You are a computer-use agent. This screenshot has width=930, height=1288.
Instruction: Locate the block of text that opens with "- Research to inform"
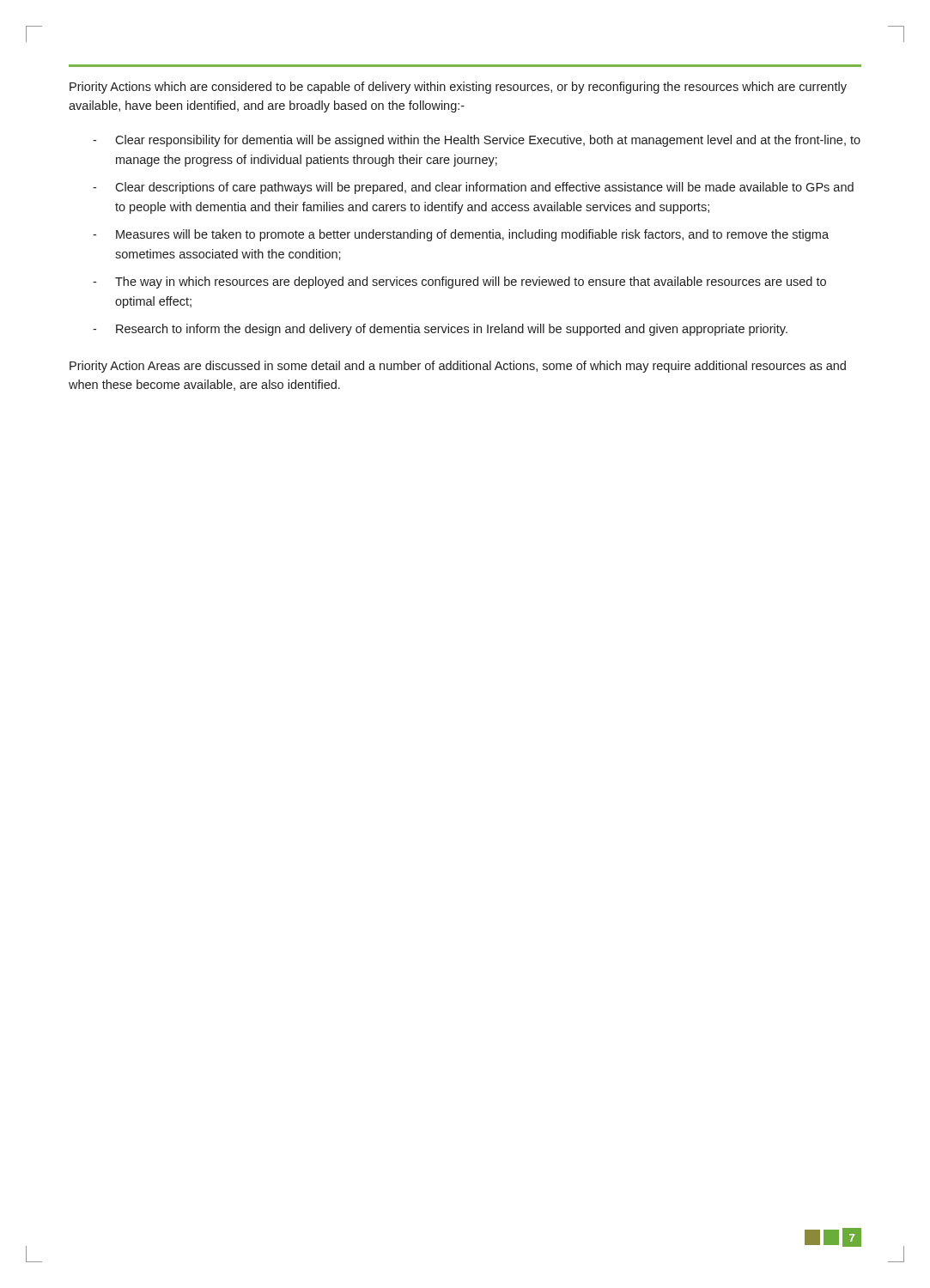477,329
